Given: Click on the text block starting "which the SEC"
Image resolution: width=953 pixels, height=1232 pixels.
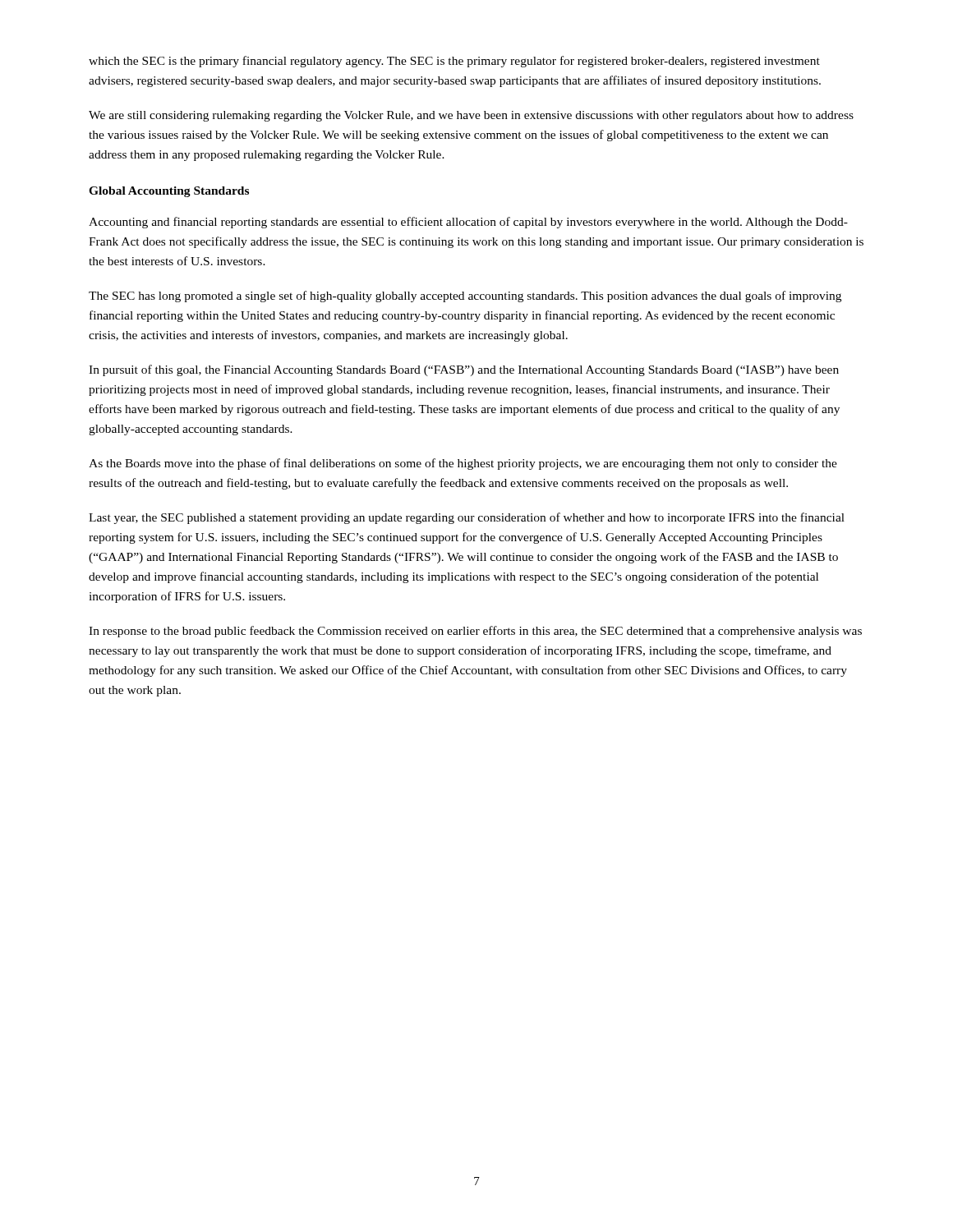Looking at the screenshot, I should [x=455, y=70].
